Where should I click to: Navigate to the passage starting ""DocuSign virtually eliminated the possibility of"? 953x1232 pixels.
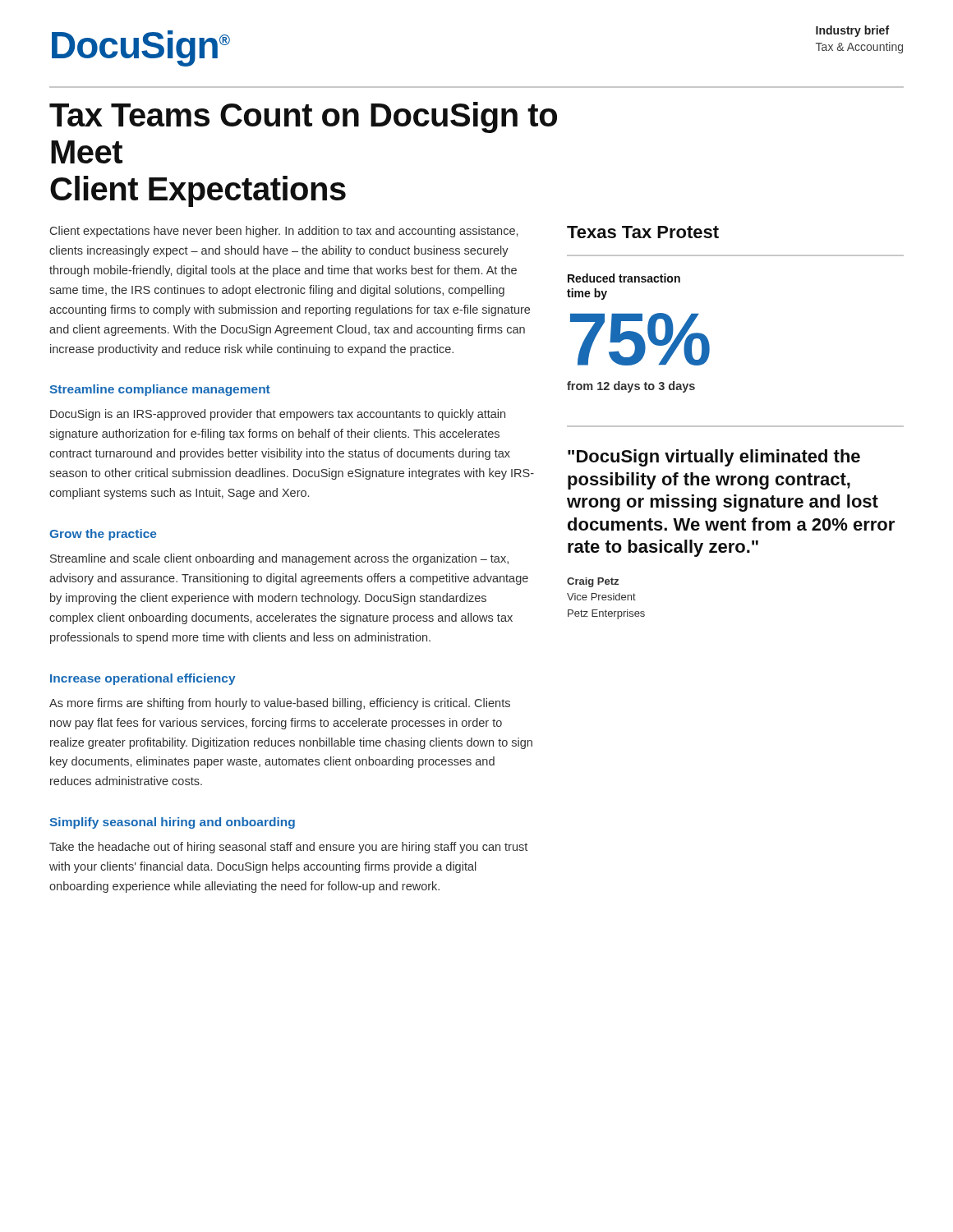pos(735,502)
